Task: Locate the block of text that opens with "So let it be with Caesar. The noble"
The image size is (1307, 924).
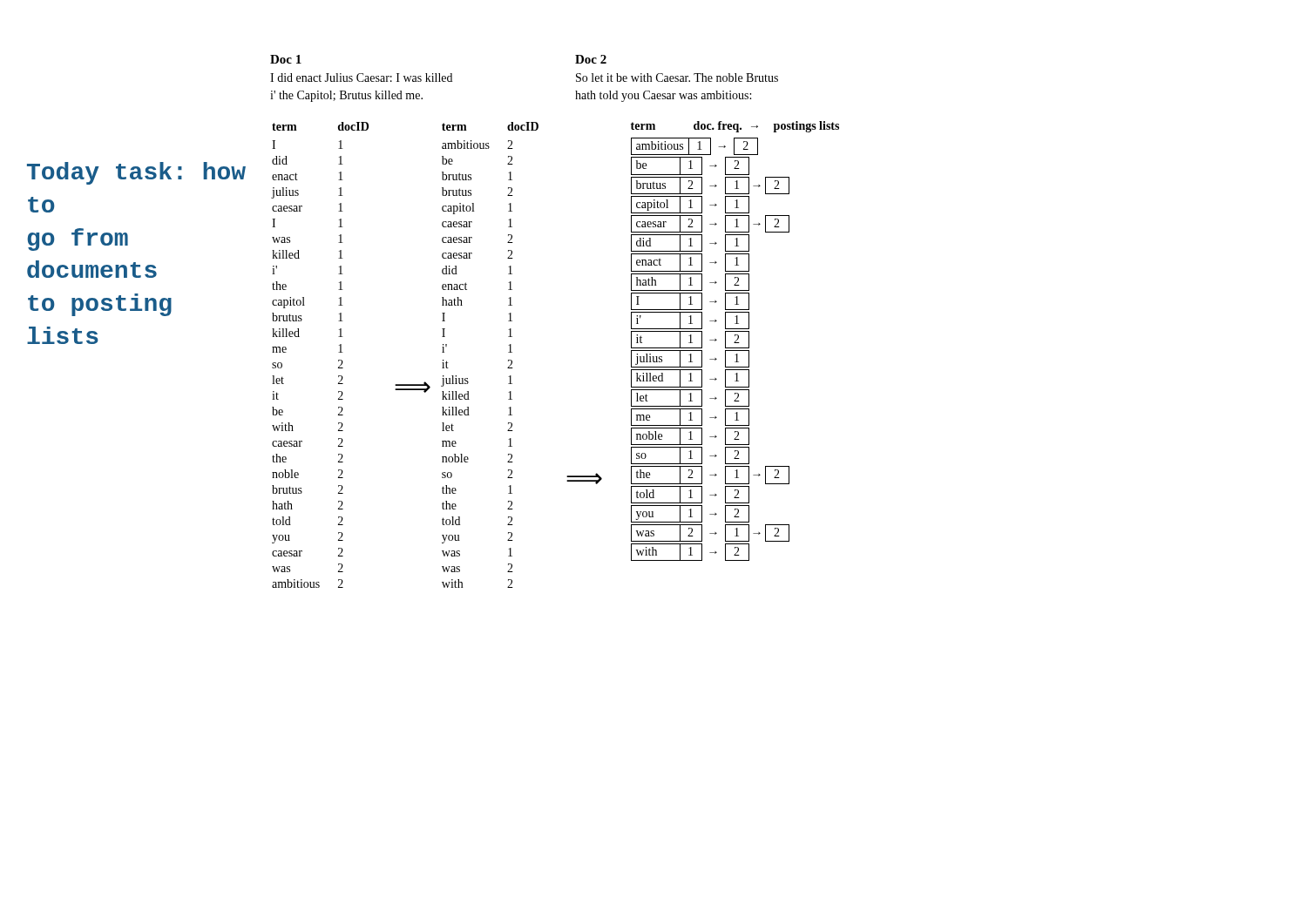Action: tap(677, 86)
